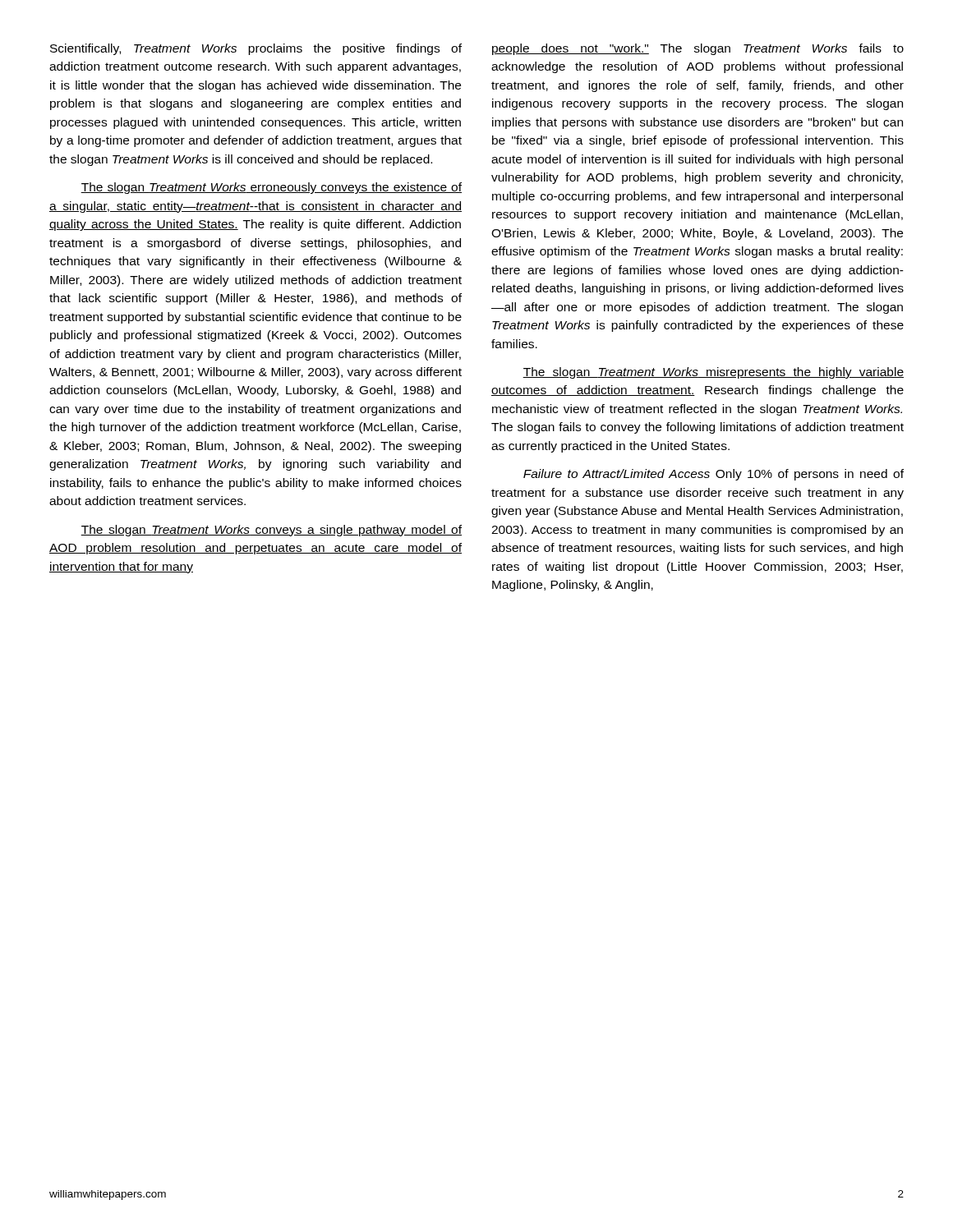The height and width of the screenshot is (1232, 953).
Task: Point to the block beginning "people does not "work." The slogan"
Action: 698,196
